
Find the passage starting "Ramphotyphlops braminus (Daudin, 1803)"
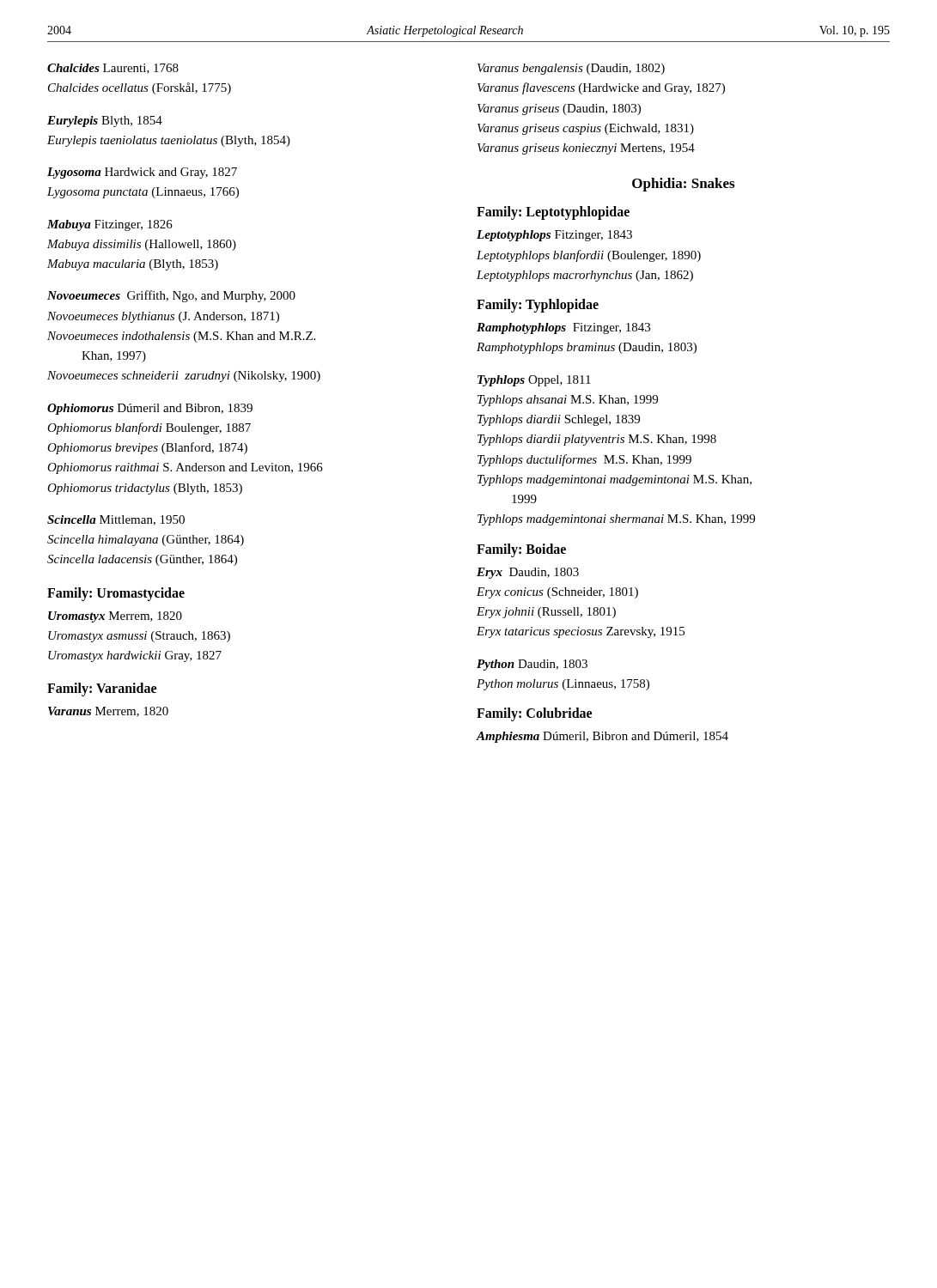point(587,347)
